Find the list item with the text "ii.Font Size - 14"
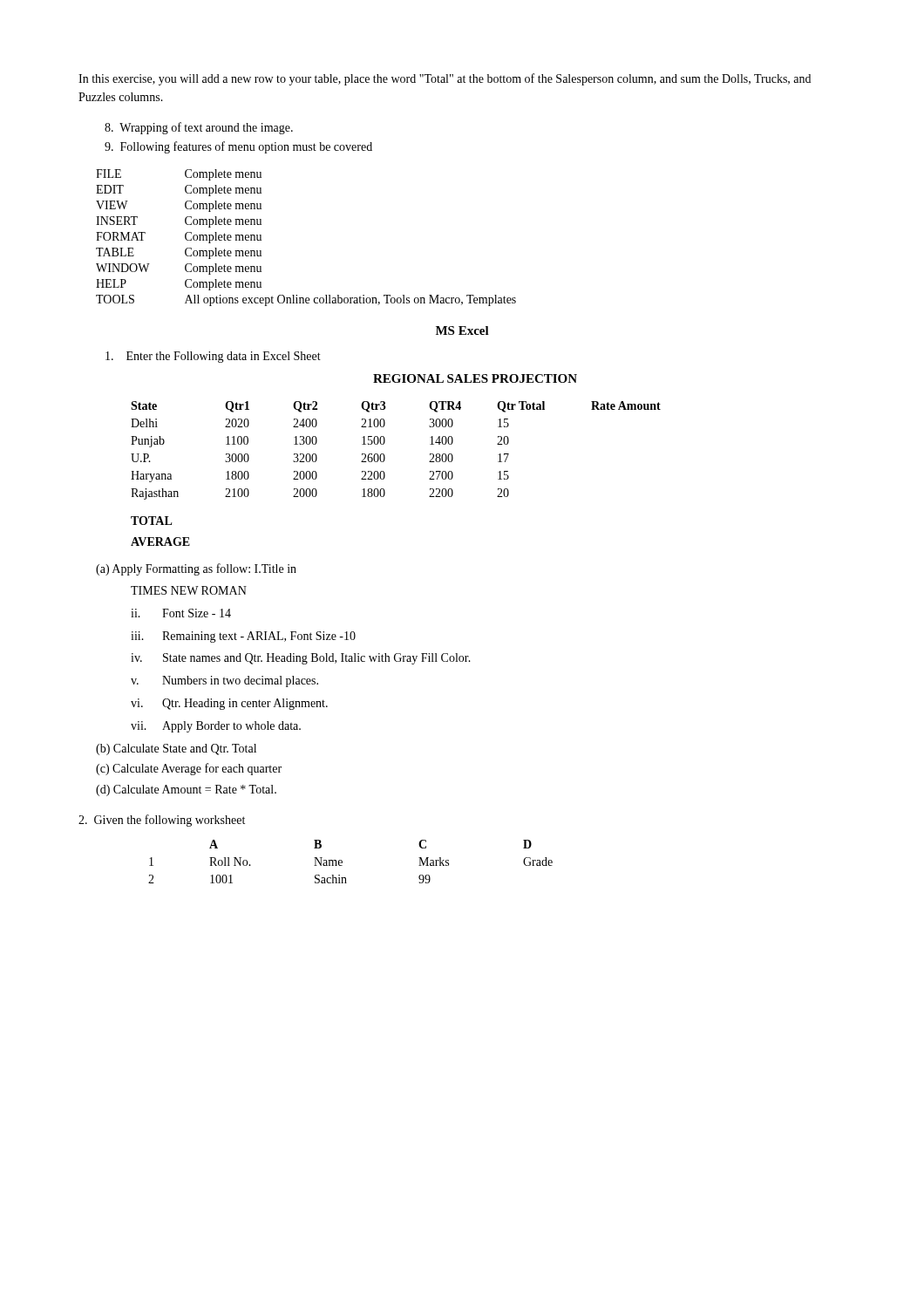This screenshot has width=924, height=1308. [x=181, y=614]
